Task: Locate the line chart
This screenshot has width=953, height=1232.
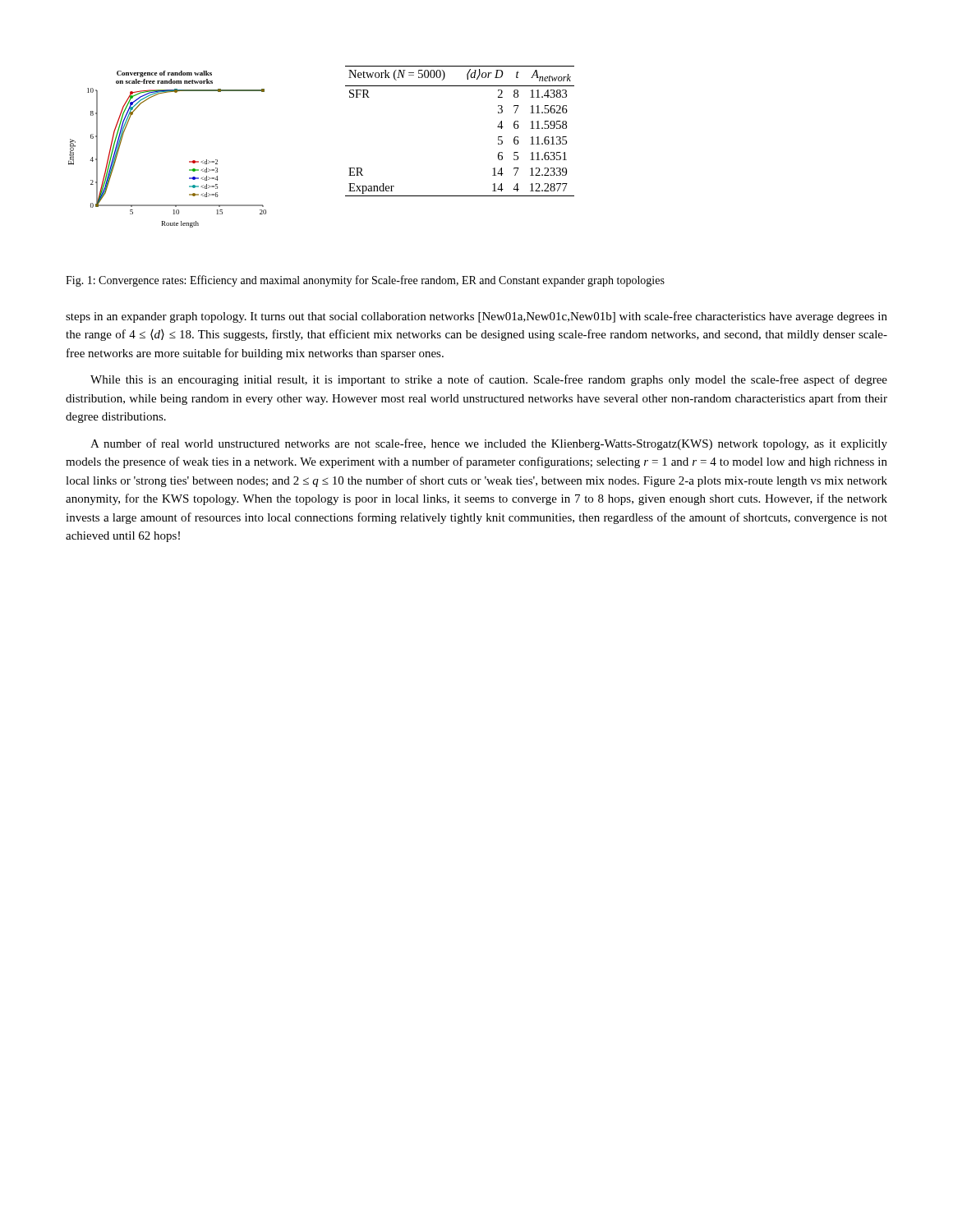Action: tap(193, 166)
